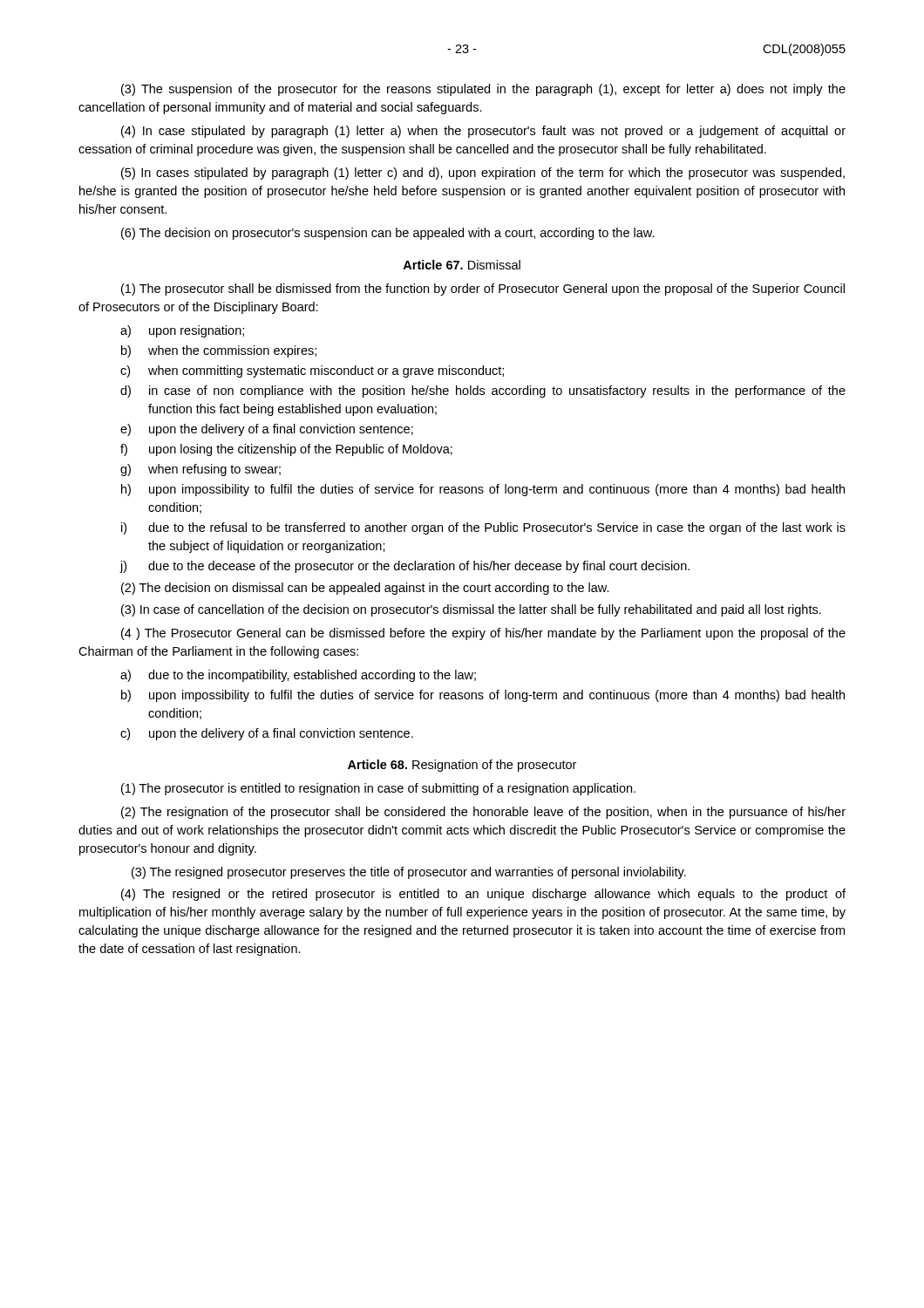Viewport: 924px width, 1308px height.
Task: Find the block on this page that starts "c) when committing systematic"
Action: tap(462, 371)
